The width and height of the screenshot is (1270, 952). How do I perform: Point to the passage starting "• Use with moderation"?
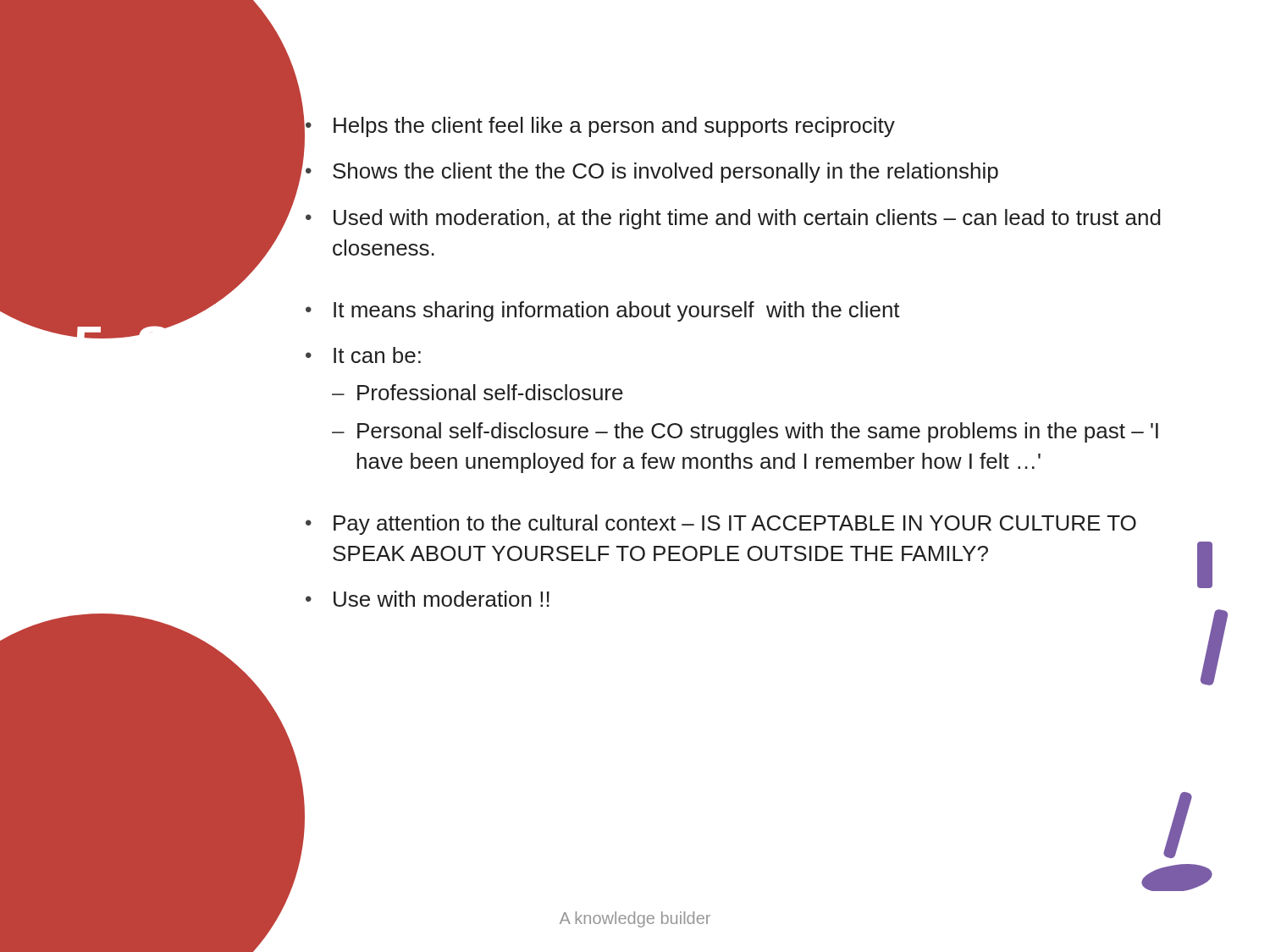pyautogui.click(x=428, y=600)
